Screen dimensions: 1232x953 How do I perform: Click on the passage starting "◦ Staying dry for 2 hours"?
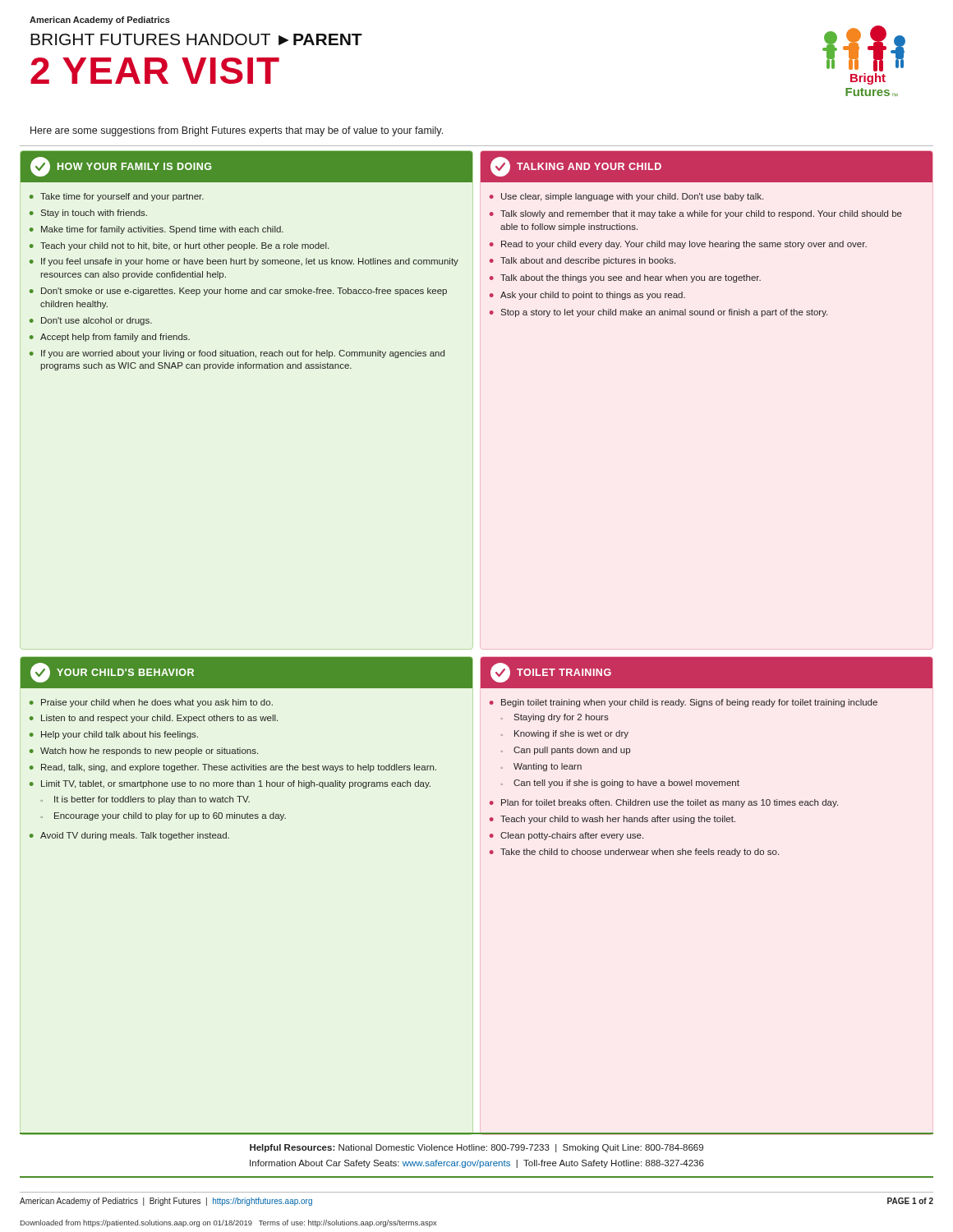click(554, 719)
